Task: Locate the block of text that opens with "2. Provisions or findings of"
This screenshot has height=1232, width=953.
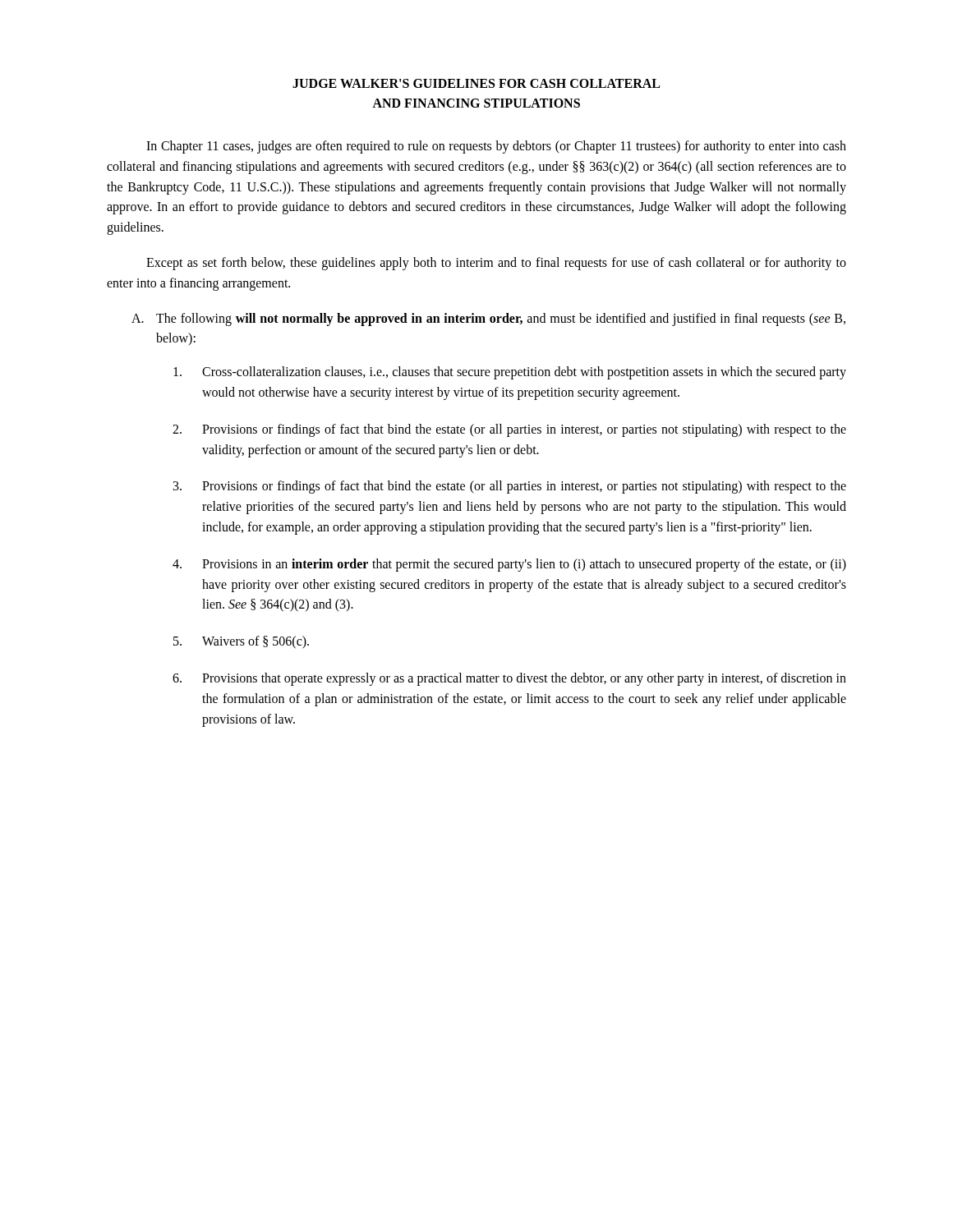Action: (x=509, y=440)
